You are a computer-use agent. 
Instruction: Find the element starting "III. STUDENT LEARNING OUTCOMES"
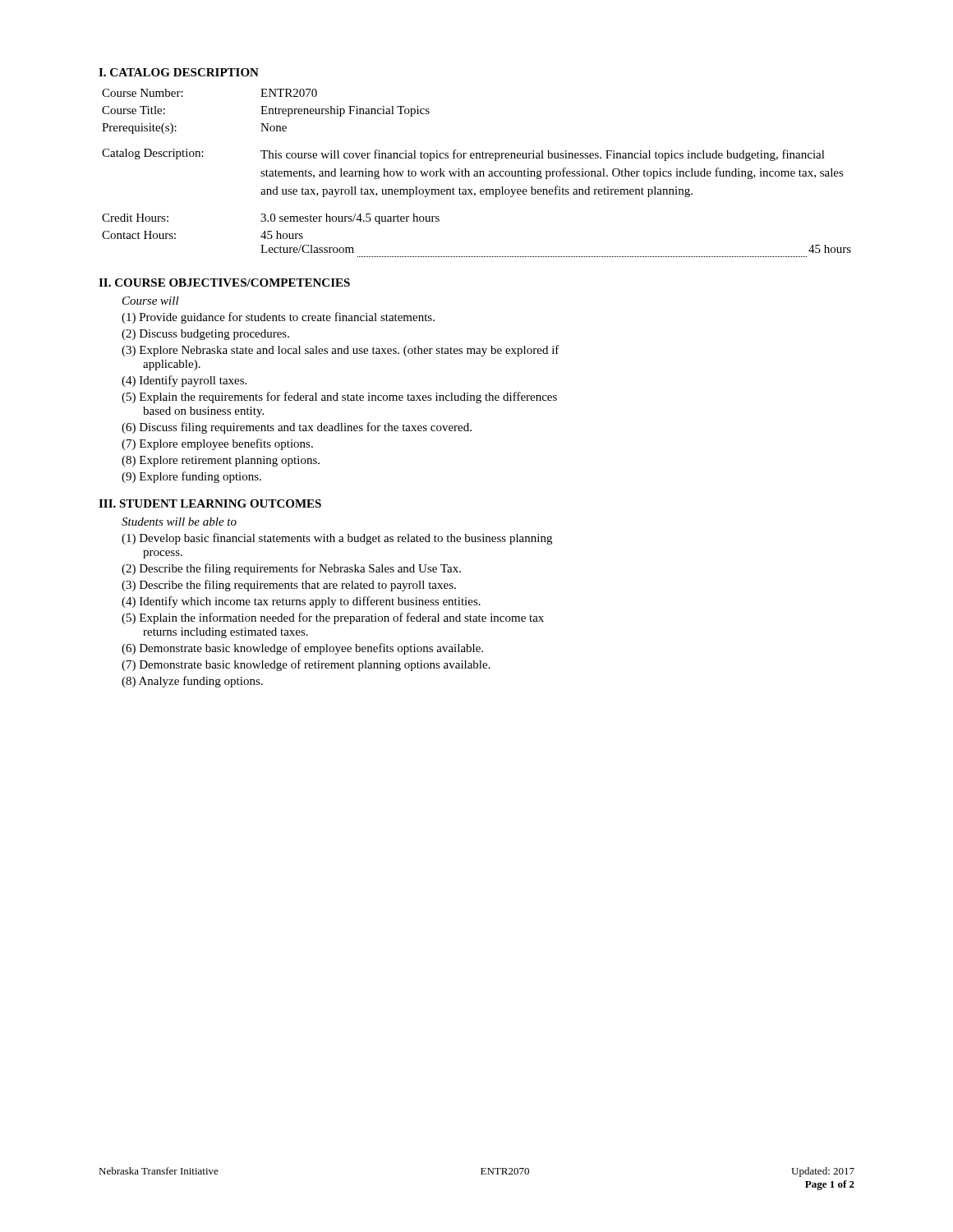coord(210,504)
